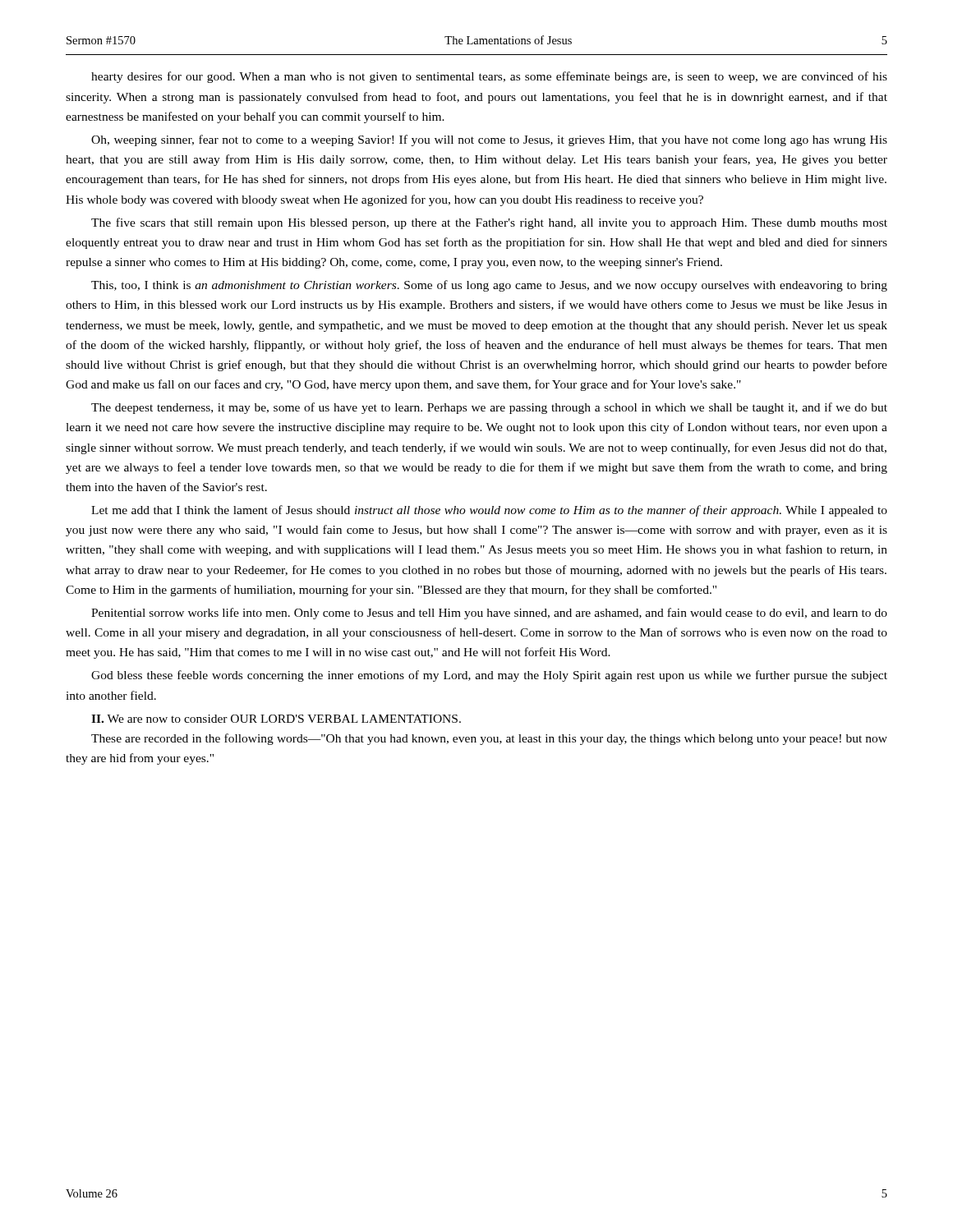Find the section header that reads "II. We are now to consider"
This screenshot has width=953, height=1232.
pyautogui.click(x=276, y=718)
